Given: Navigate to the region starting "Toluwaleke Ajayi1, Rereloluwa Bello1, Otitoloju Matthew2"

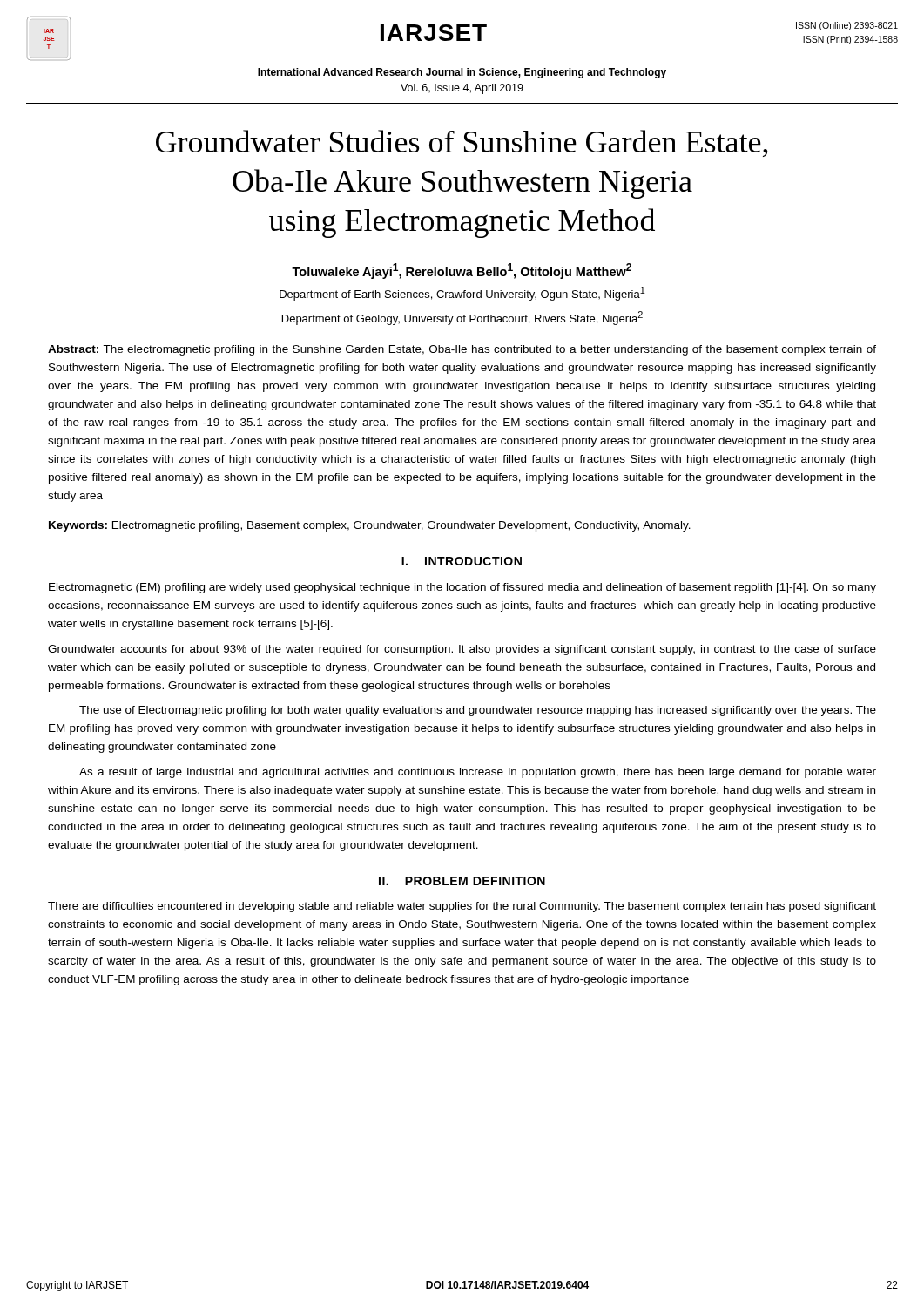Looking at the screenshot, I should 462,270.
